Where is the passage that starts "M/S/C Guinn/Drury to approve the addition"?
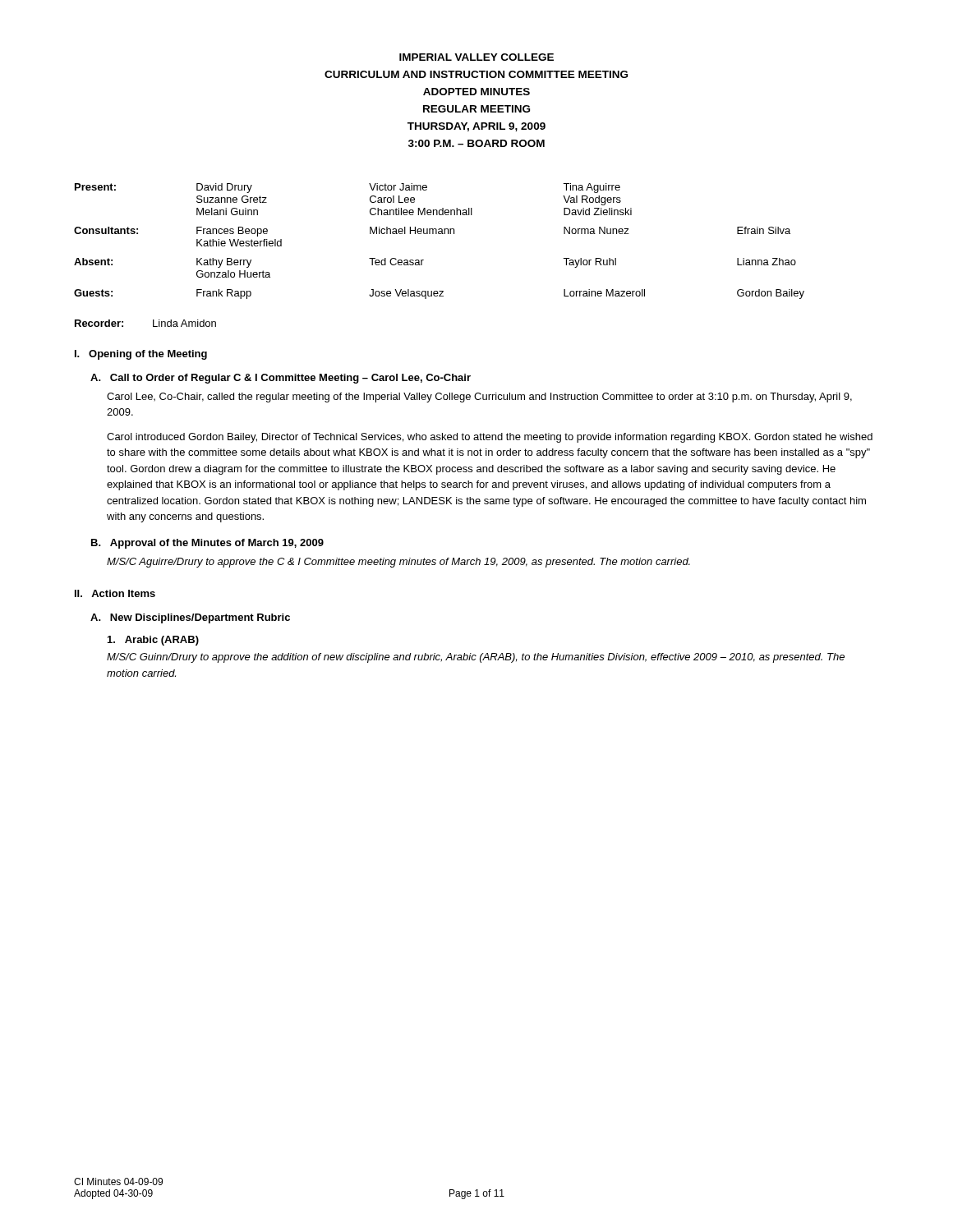 (476, 665)
